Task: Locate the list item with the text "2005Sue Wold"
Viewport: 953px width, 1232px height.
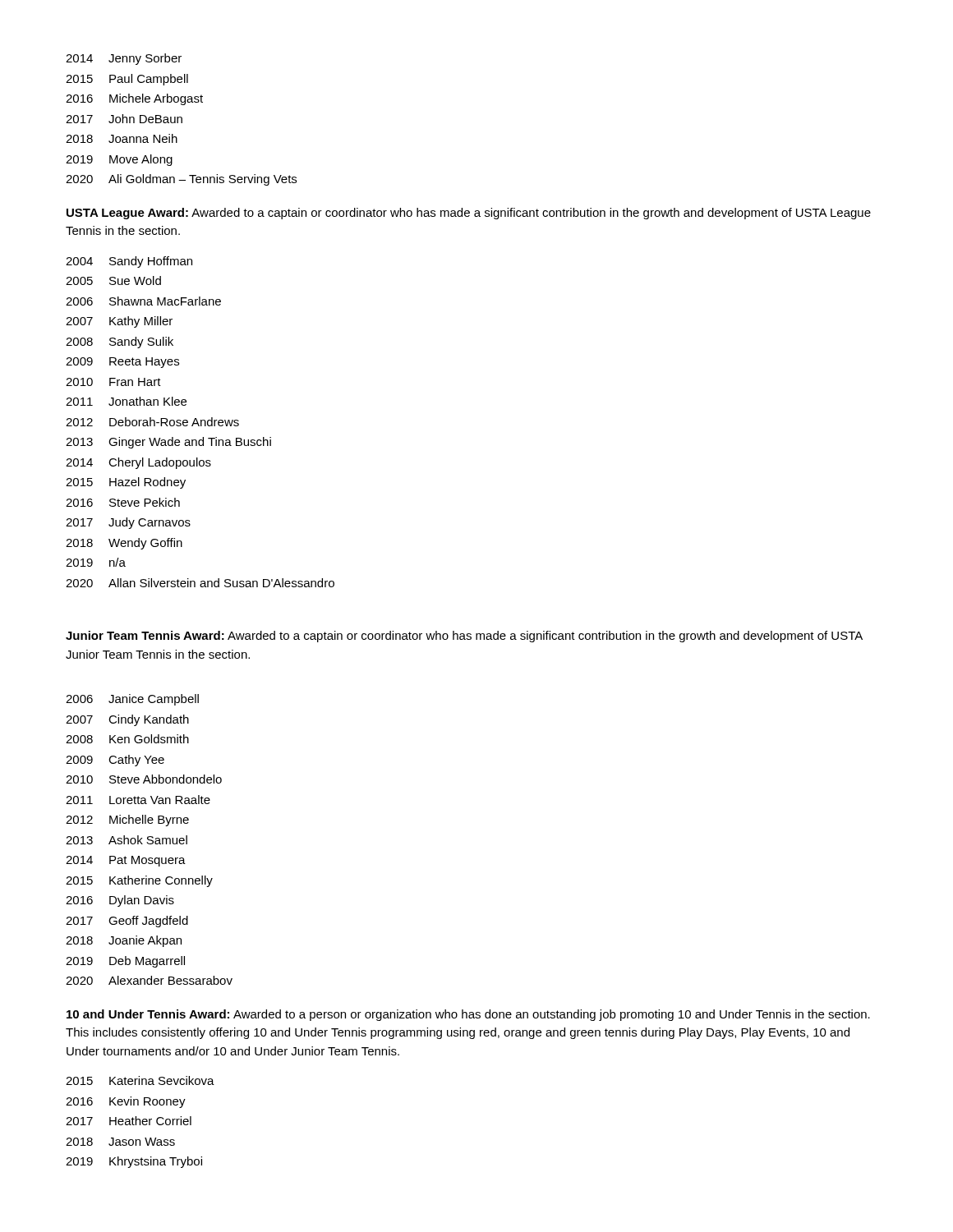Action: point(113,280)
